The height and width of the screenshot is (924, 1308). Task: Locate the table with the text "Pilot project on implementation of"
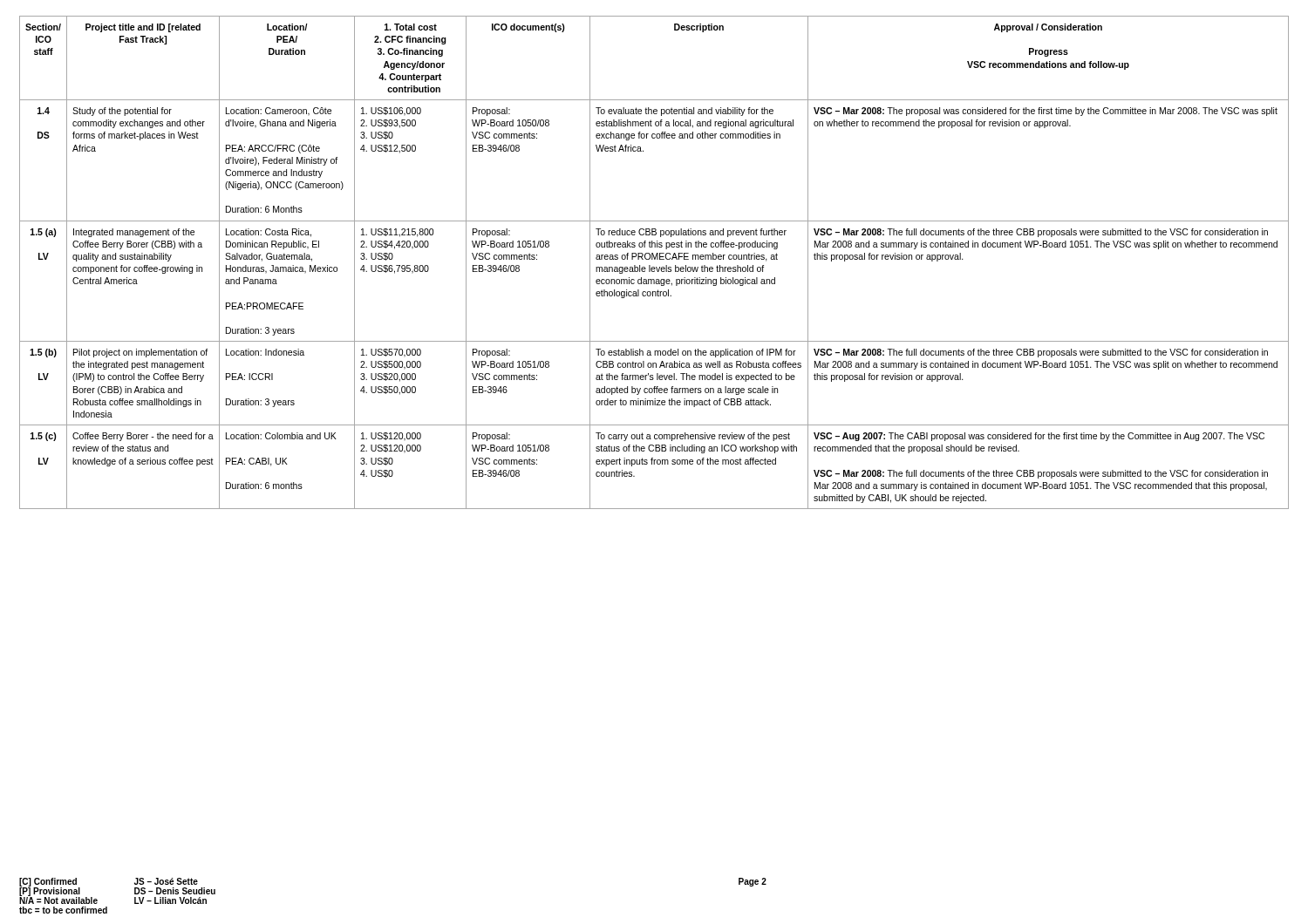point(654,262)
